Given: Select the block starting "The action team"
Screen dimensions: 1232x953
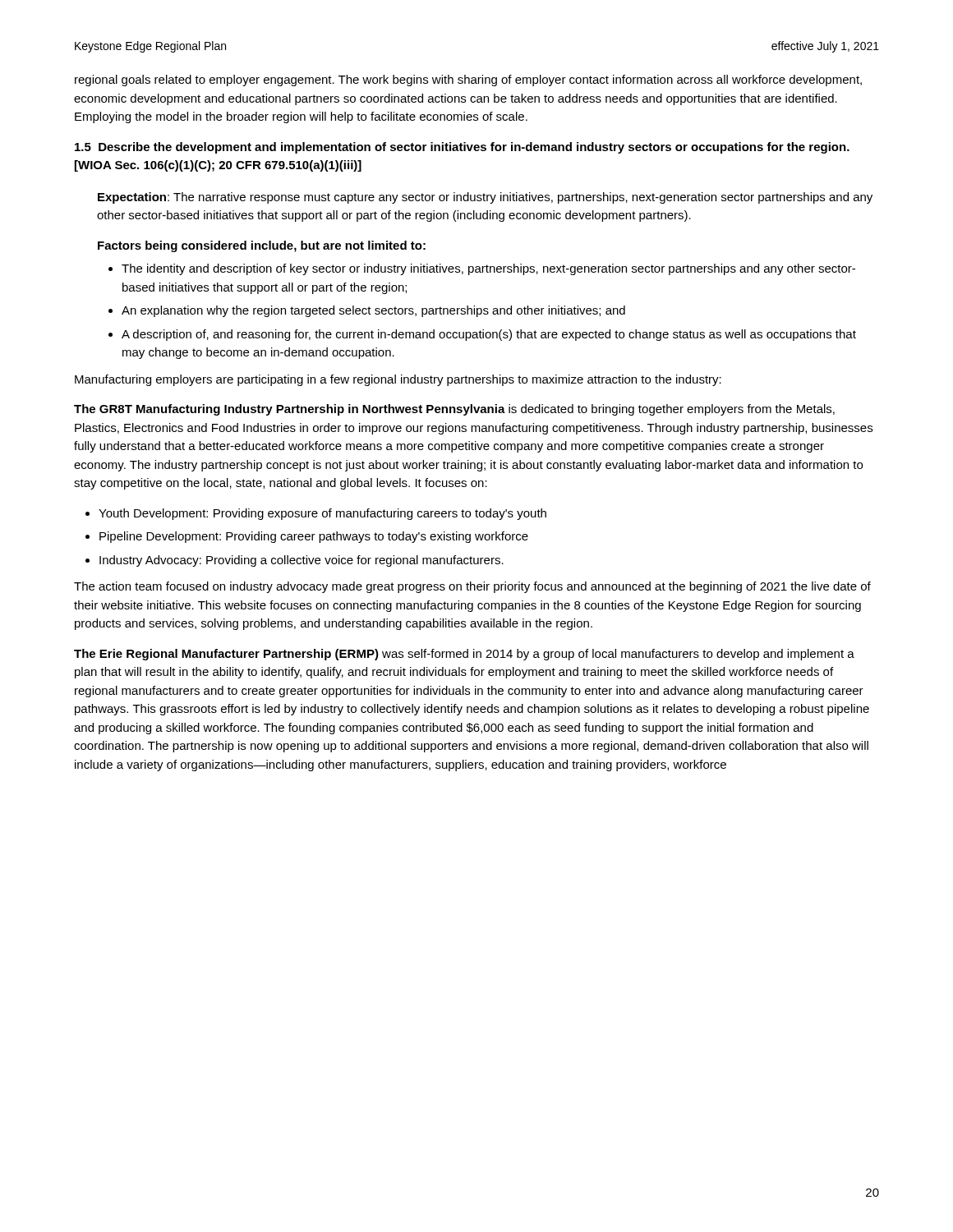Looking at the screenshot, I should point(472,604).
